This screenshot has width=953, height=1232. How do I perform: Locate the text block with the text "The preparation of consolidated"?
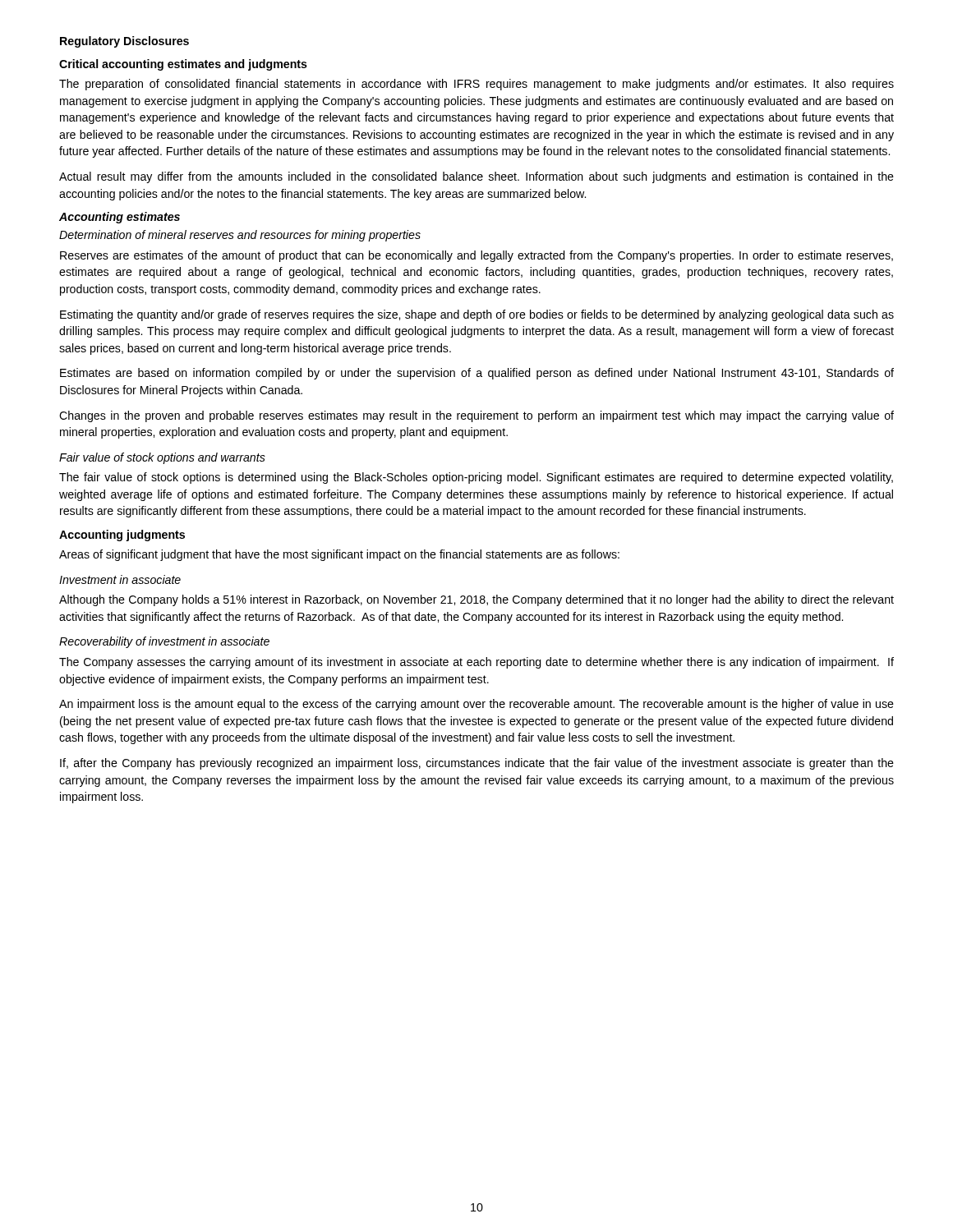click(476, 118)
